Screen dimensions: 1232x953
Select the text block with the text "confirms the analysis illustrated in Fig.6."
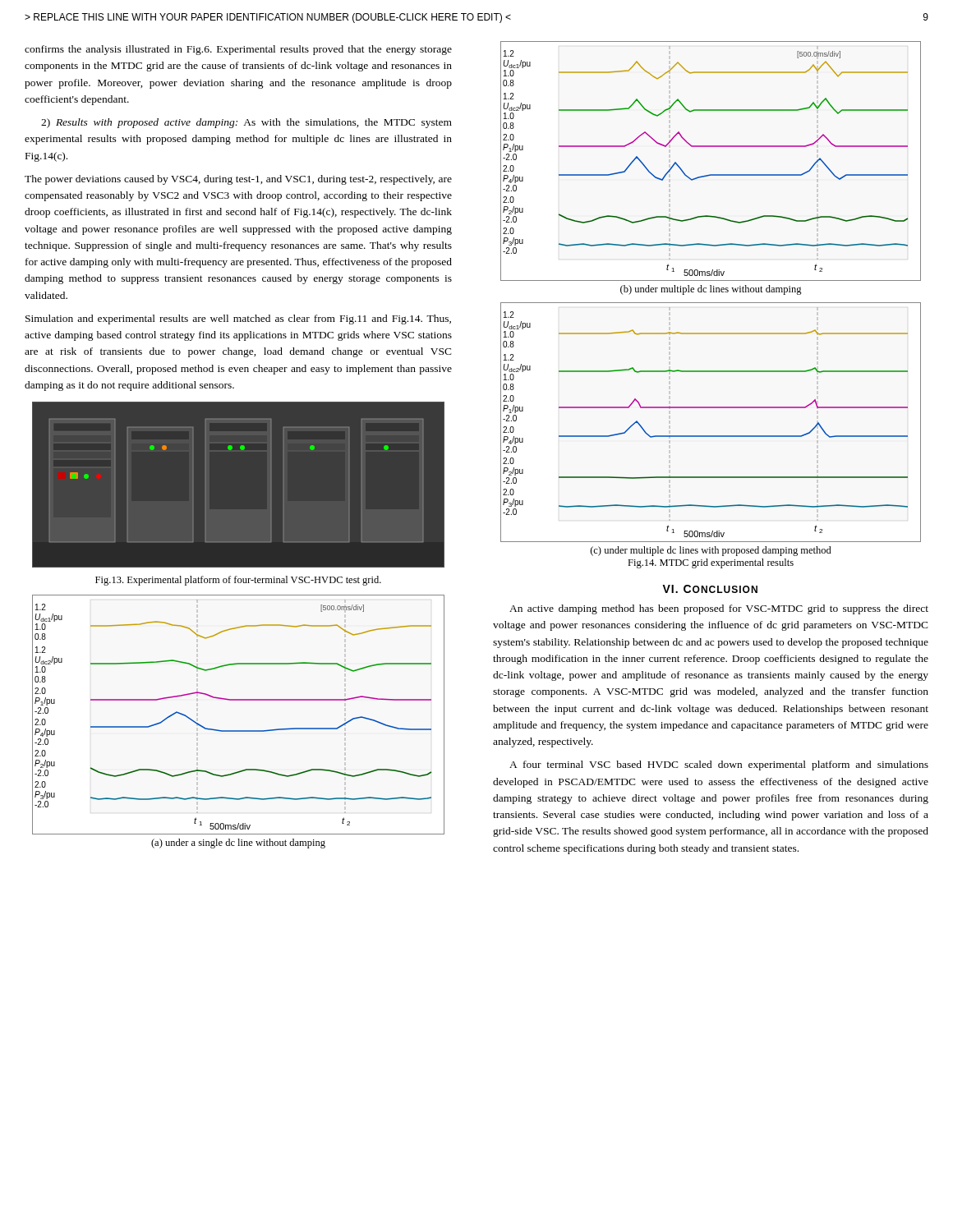(x=238, y=74)
